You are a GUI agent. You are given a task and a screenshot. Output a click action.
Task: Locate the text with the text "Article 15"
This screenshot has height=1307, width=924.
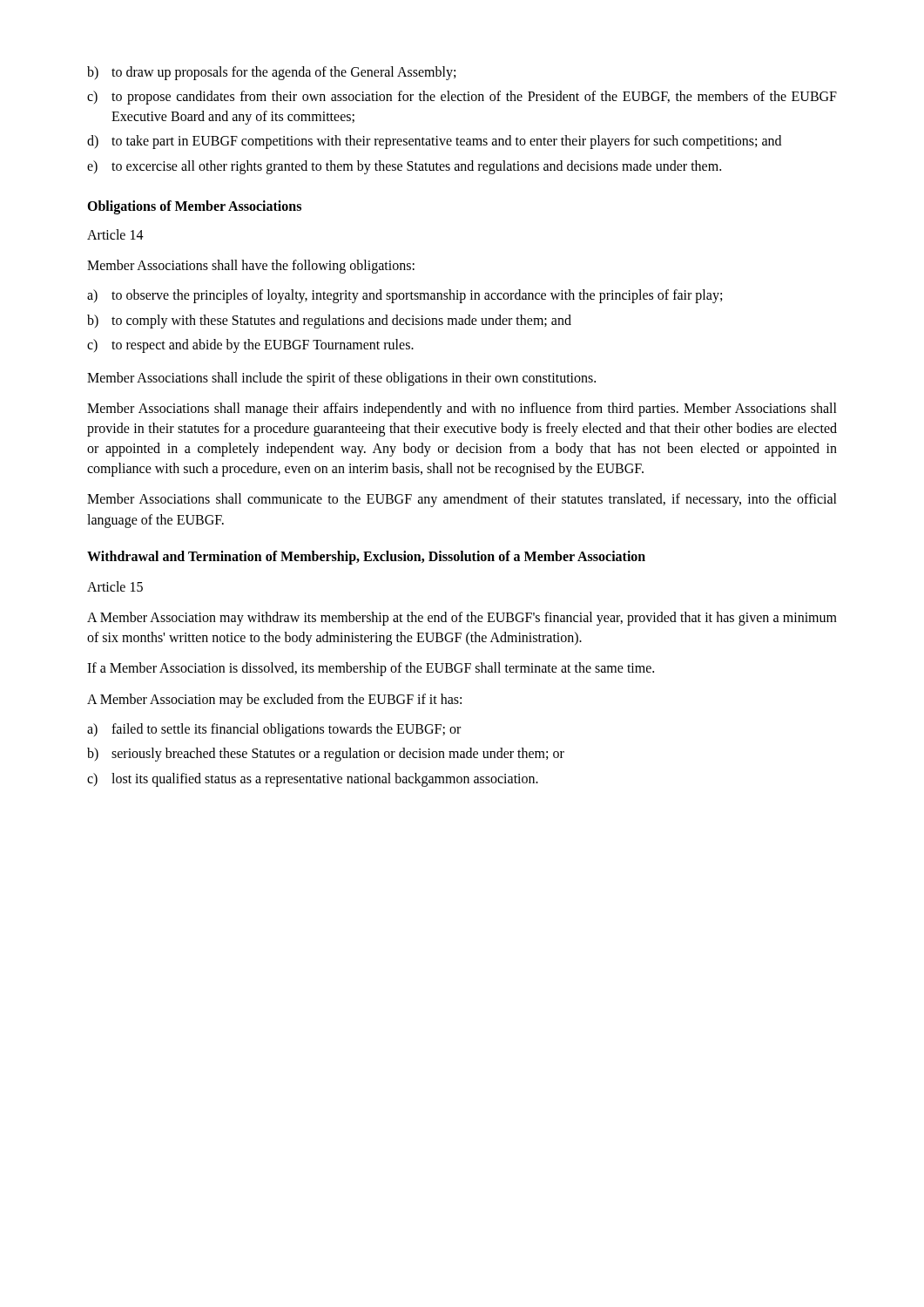115,587
